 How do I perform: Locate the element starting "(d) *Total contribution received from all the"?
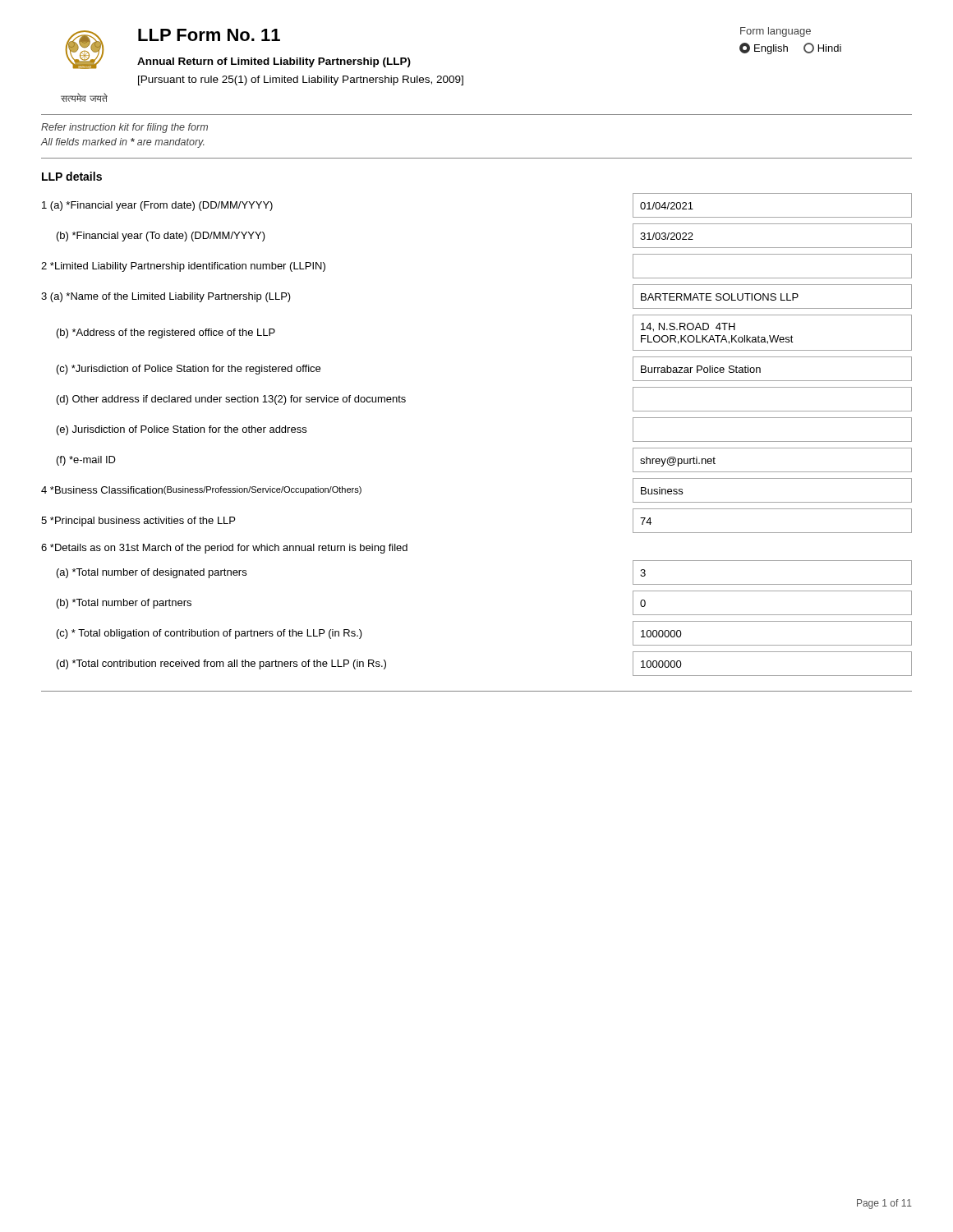click(x=221, y=663)
